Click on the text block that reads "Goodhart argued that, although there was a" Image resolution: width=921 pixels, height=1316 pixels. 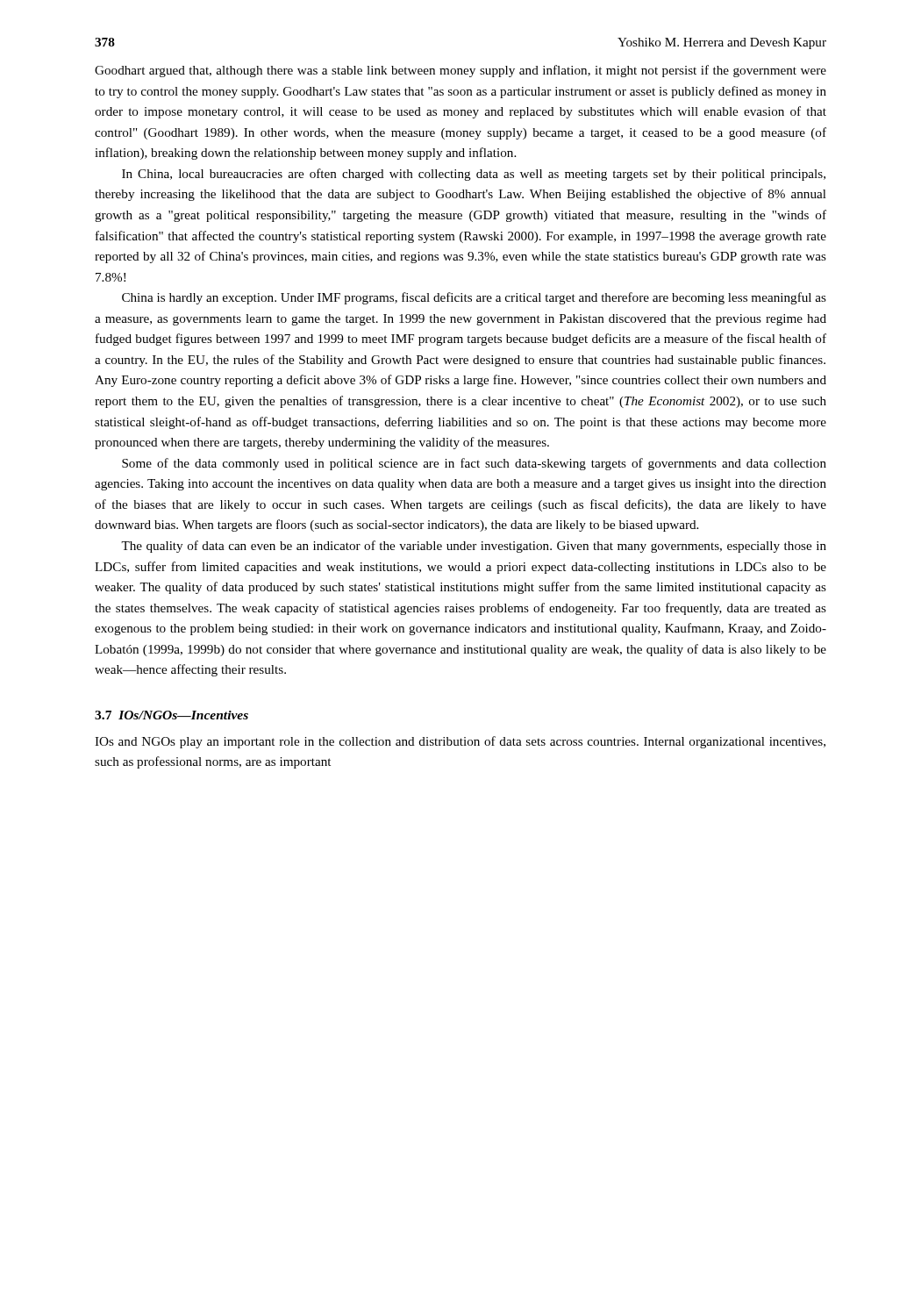[460, 111]
